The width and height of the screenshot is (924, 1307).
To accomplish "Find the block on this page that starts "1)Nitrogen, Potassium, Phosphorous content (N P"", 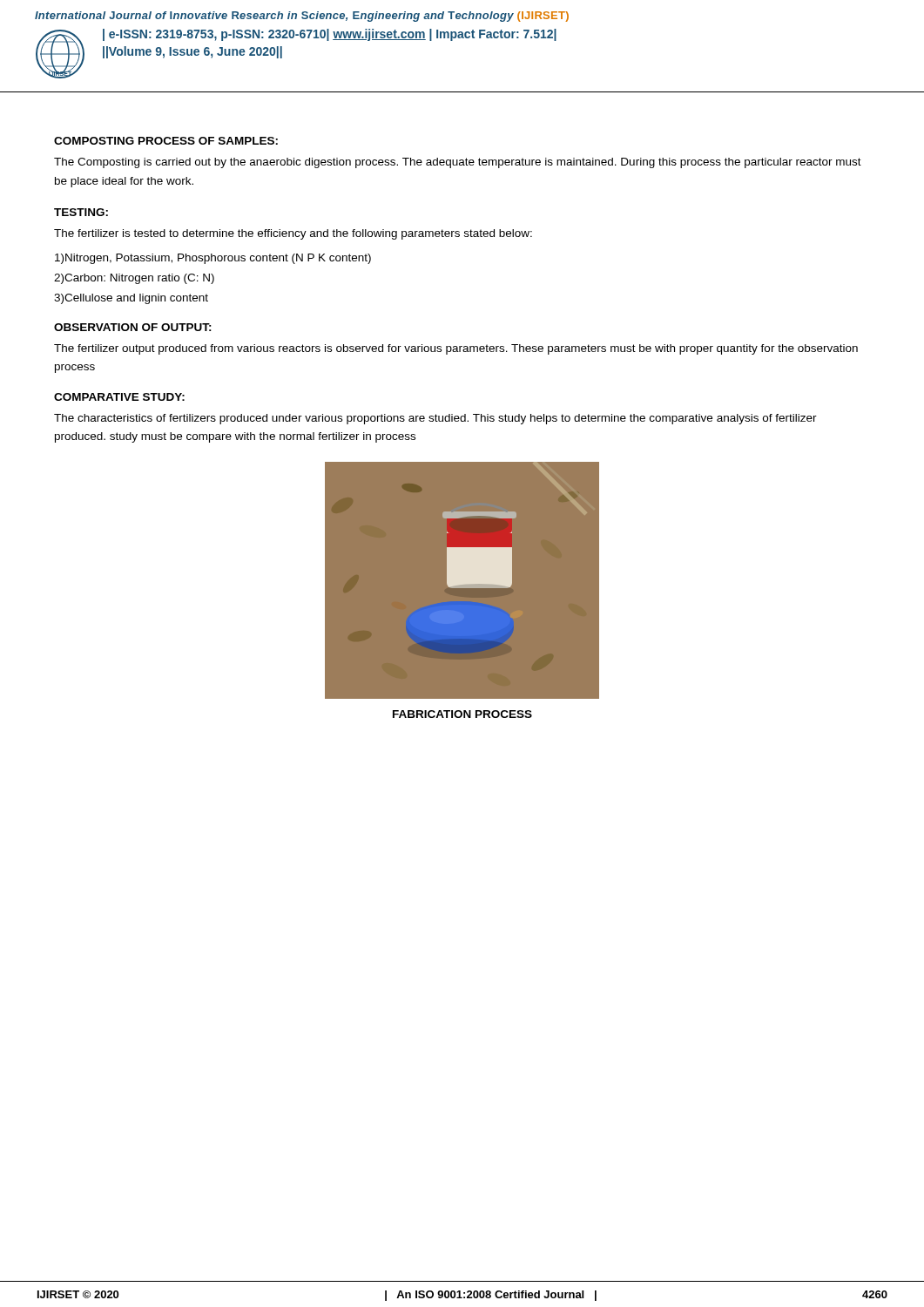I will point(213,257).
